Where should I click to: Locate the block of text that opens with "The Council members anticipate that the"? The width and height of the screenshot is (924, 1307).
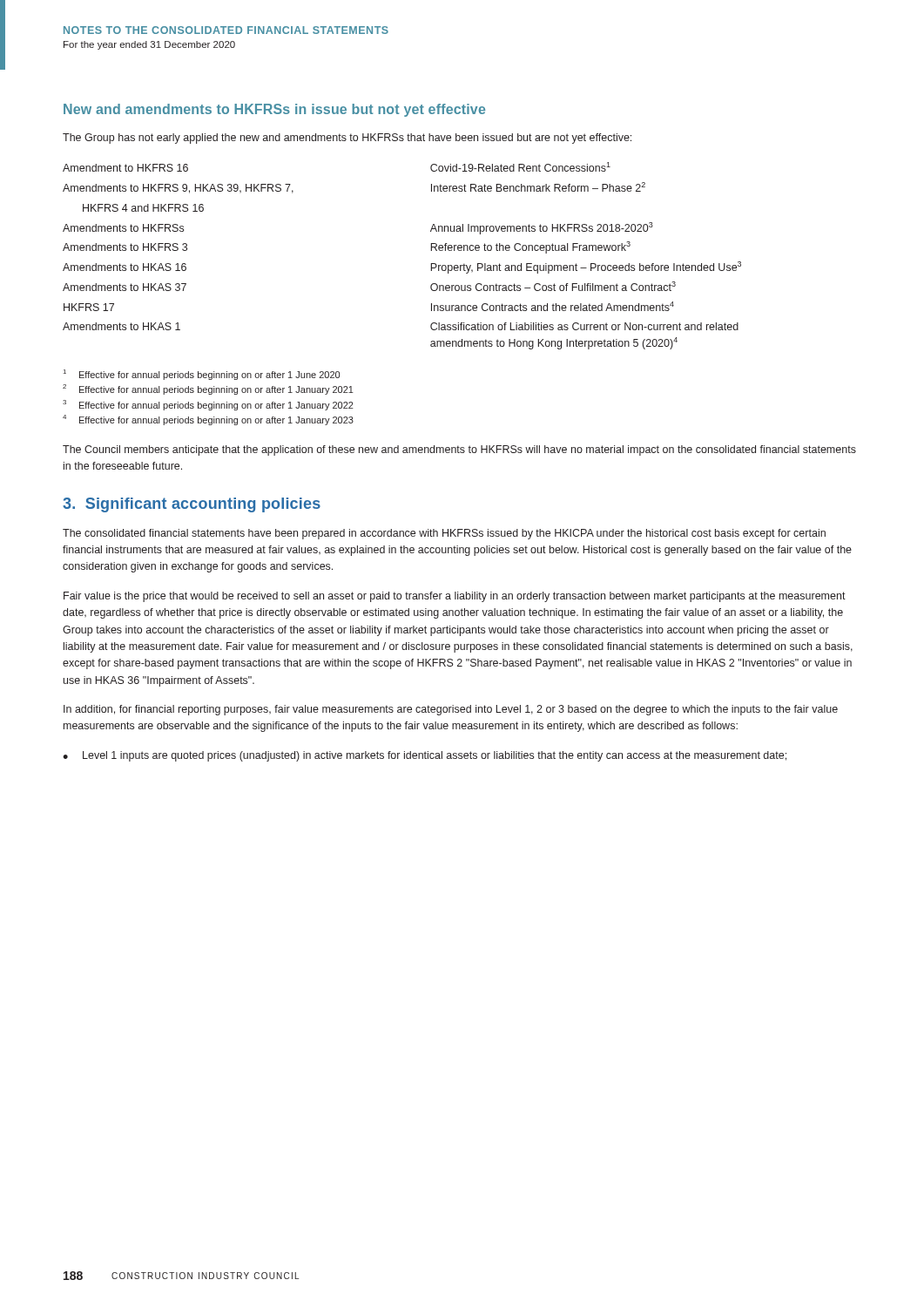[x=459, y=458]
